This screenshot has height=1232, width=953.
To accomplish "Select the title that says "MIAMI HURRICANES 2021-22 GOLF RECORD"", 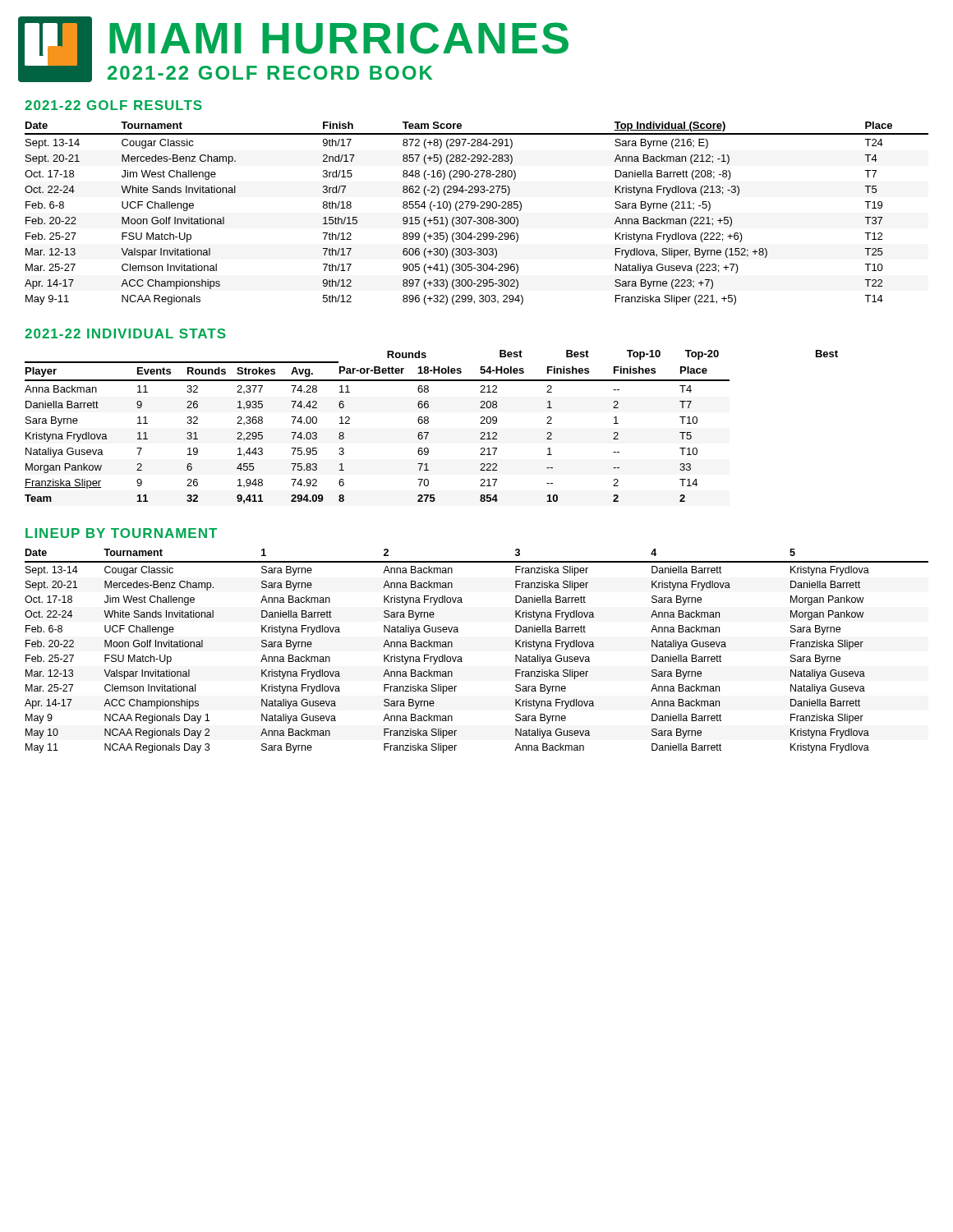I will (x=295, y=49).
